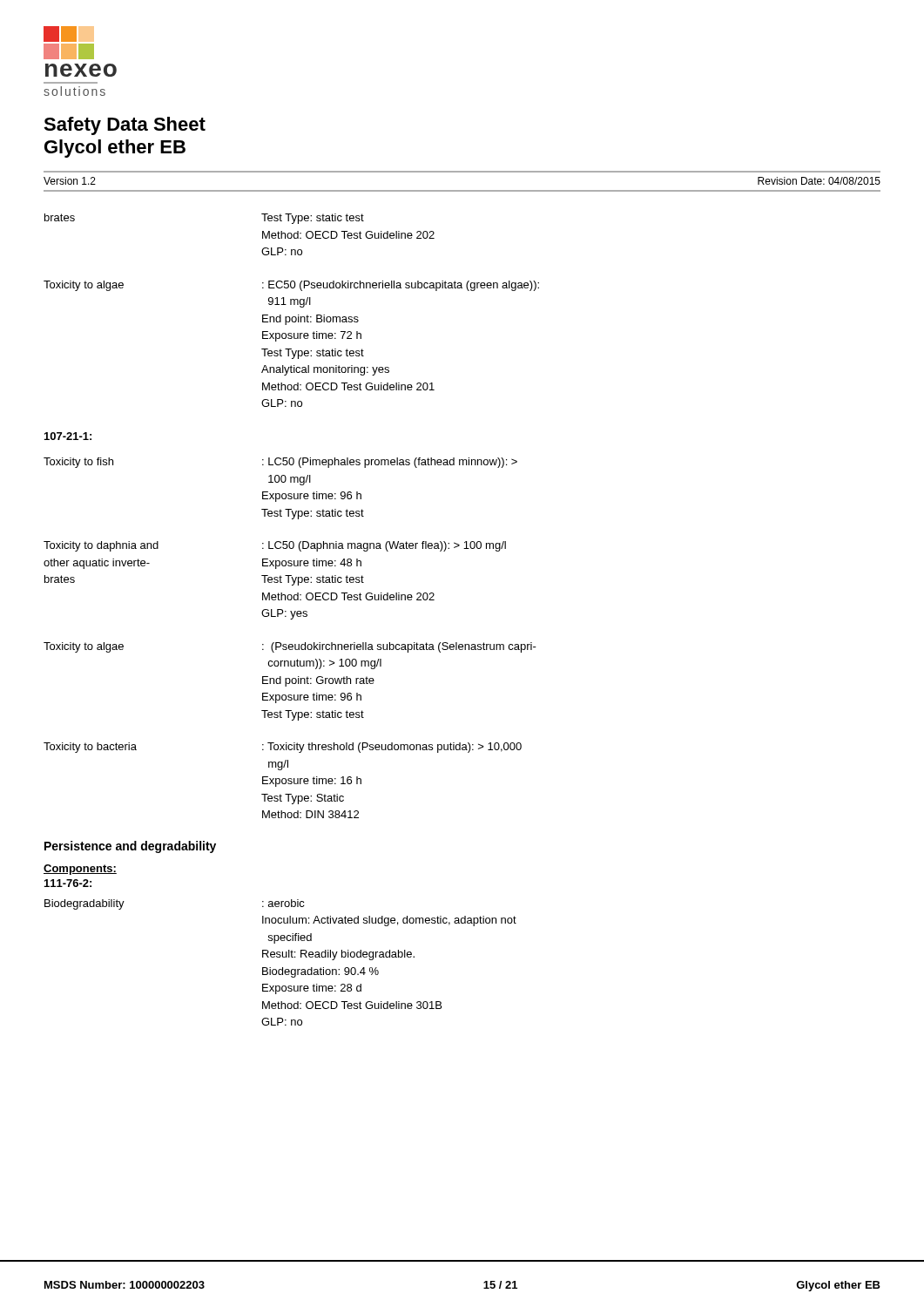Screen dimensions: 1307x924
Task: Click on the block starting "Biodegradability : aerobic Inoculum: Activated sludge, domestic,"
Action: click(87, 904)
